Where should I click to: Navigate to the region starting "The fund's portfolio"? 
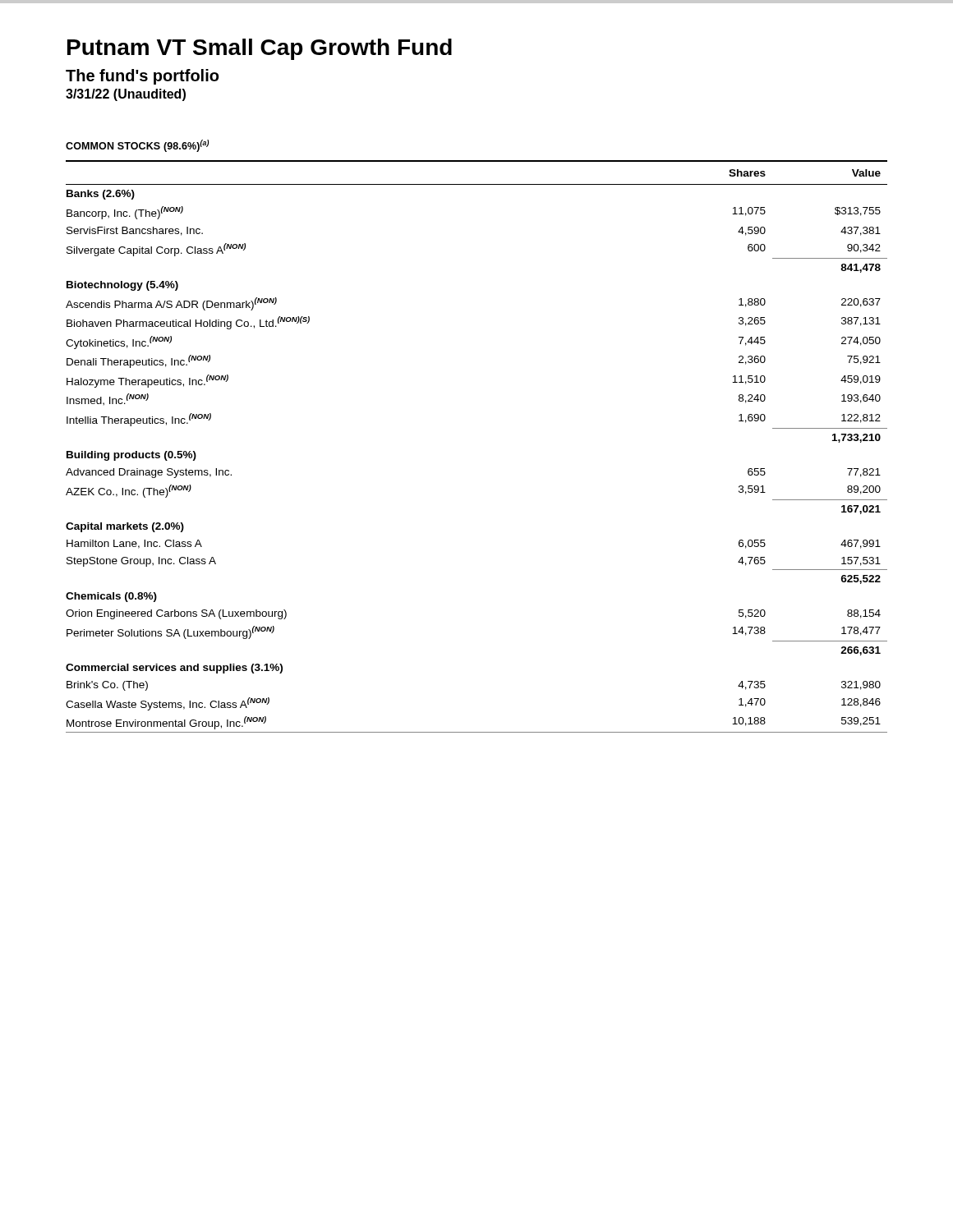[143, 76]
